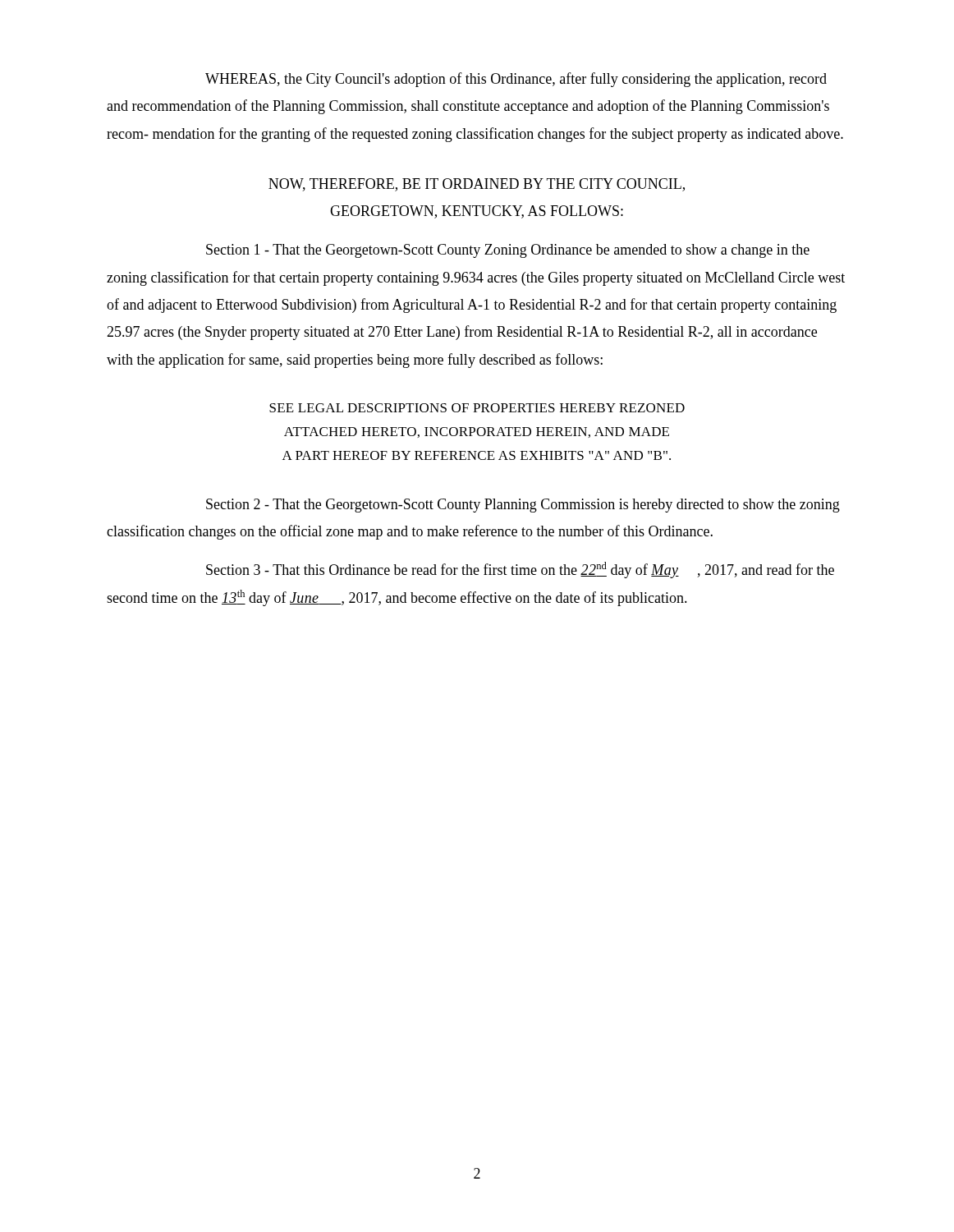The width and height of the screenshot is (954, 1232).
Task: Click the passage that begins "NOW, THEREFORE, BE IT"
Action: (477, 198)
